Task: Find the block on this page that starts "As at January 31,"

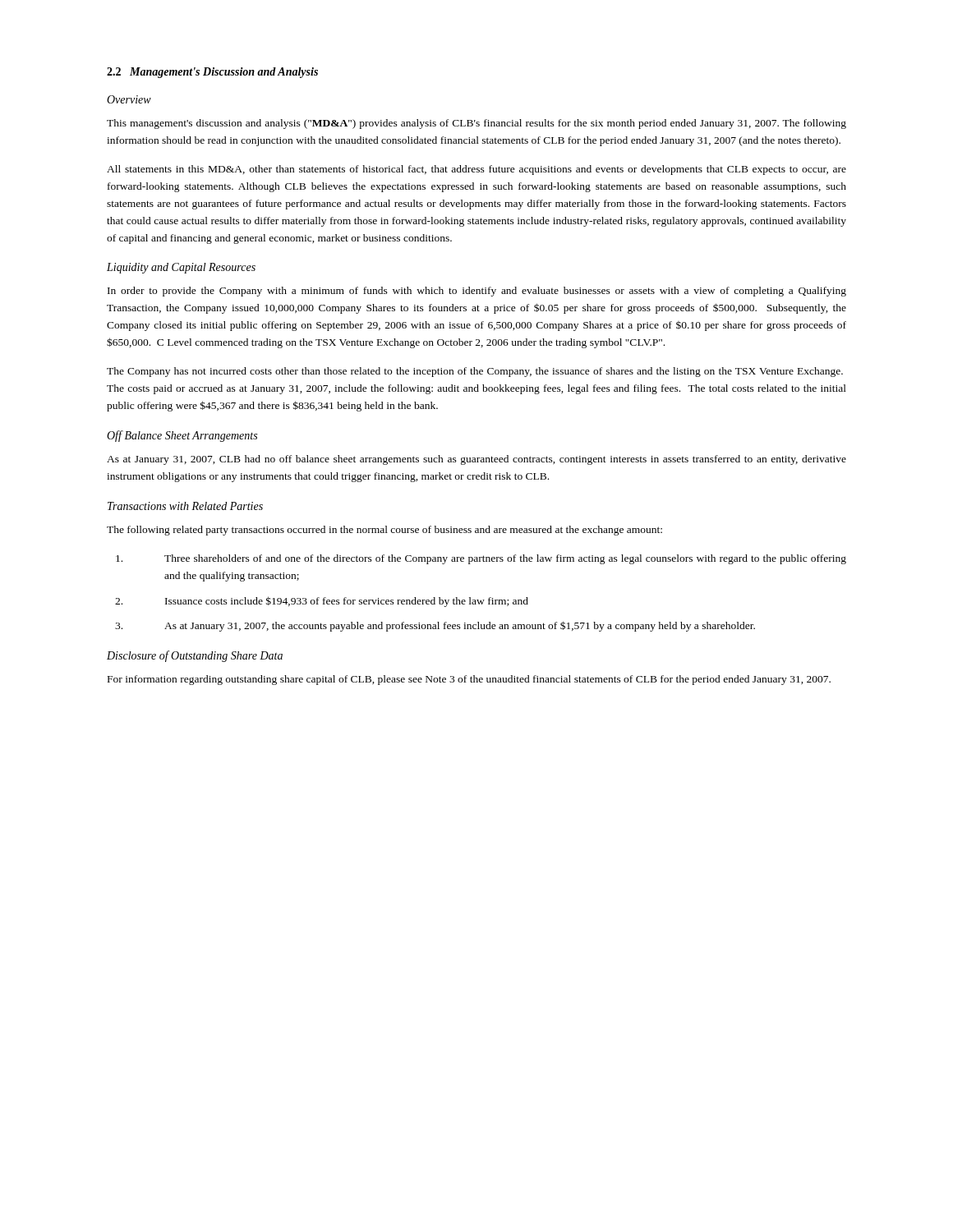Action: pyautogui.click(x=476, y=467)
